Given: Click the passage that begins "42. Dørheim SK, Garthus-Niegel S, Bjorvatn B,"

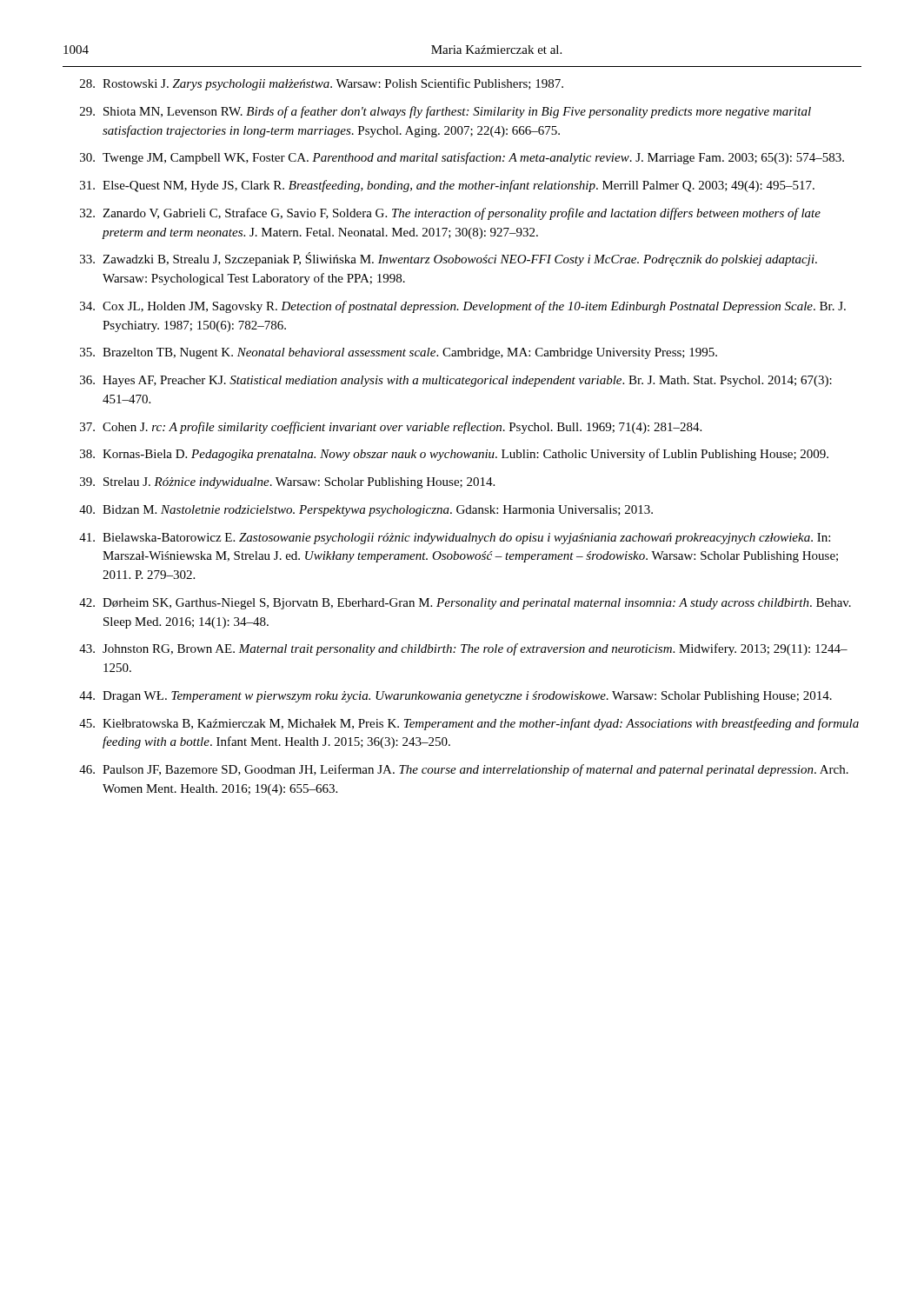Looking at the screenshot, I should pyautogui.click(x=462, y=612).
